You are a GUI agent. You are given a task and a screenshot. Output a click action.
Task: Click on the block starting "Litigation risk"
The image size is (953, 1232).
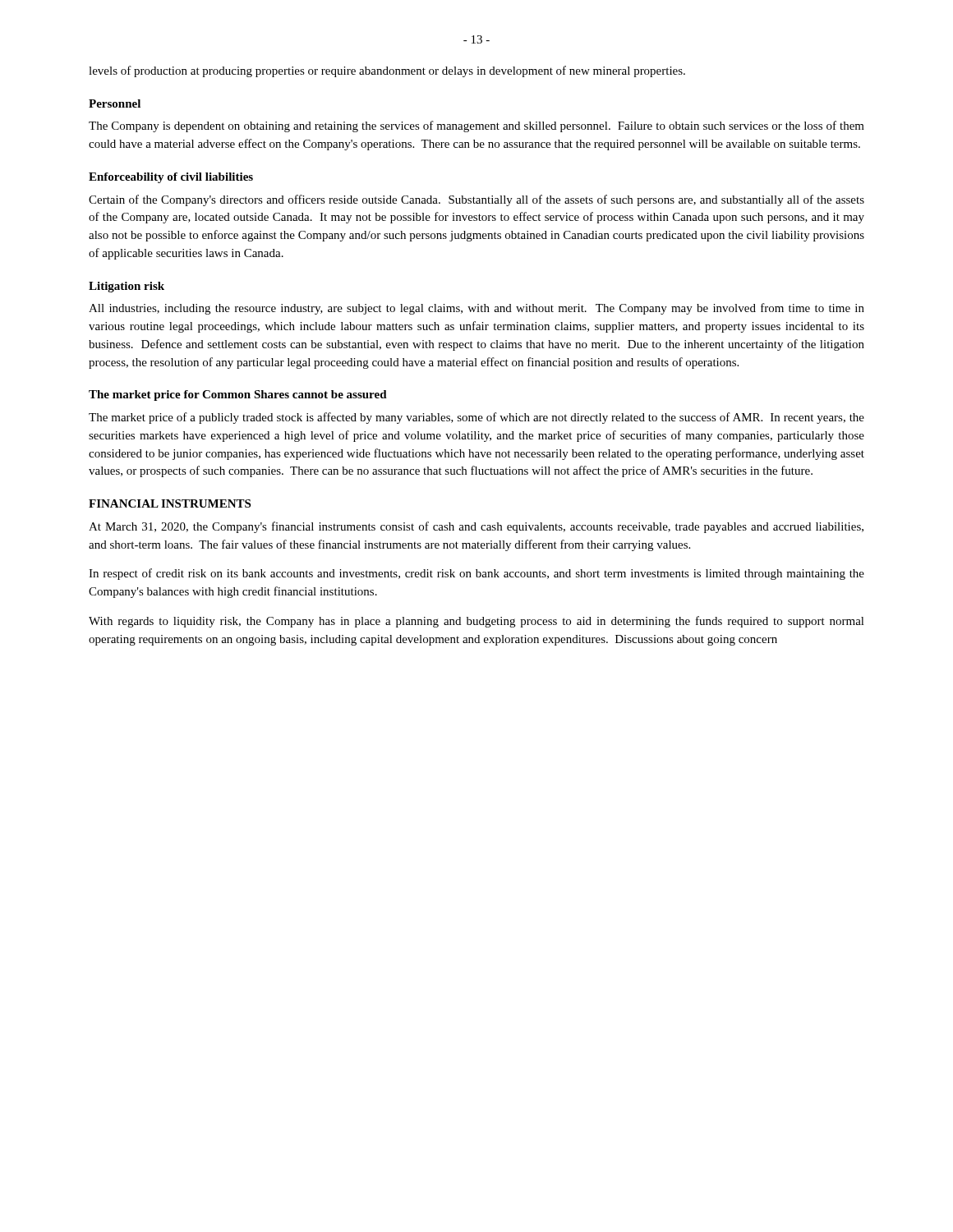coord(127,285)
